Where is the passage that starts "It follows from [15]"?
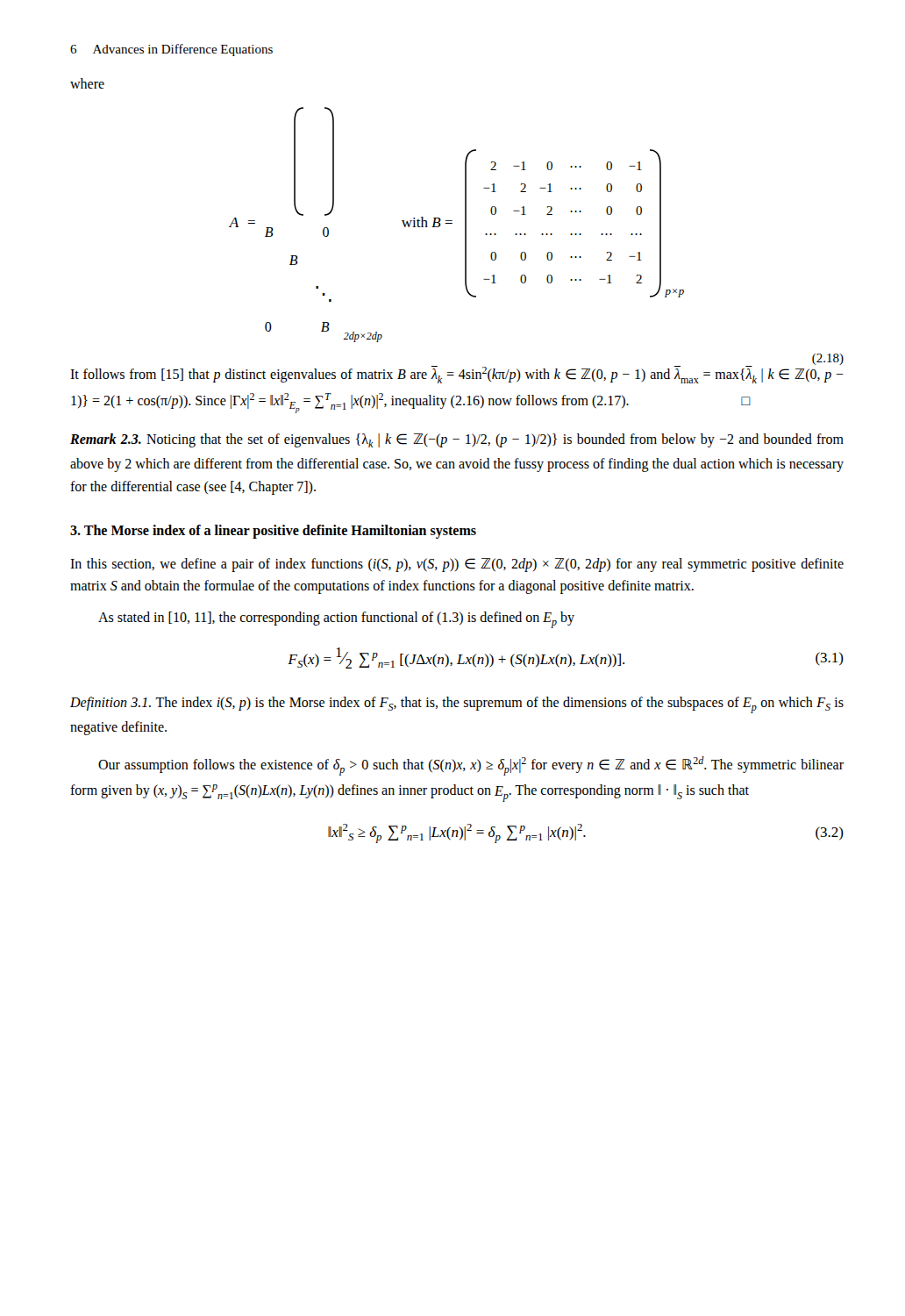 click(457, 389)
